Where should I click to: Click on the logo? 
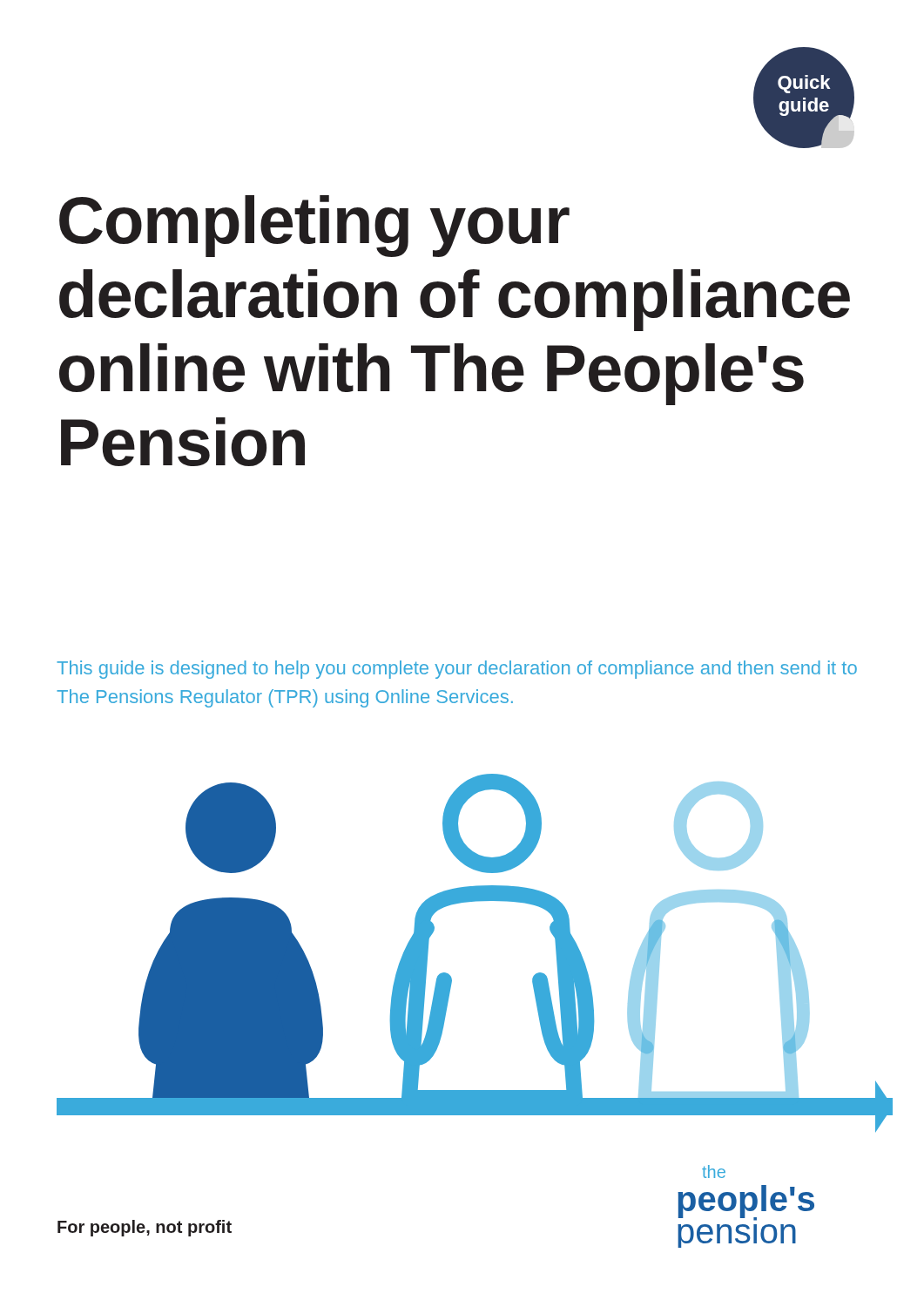(772, 1200)
